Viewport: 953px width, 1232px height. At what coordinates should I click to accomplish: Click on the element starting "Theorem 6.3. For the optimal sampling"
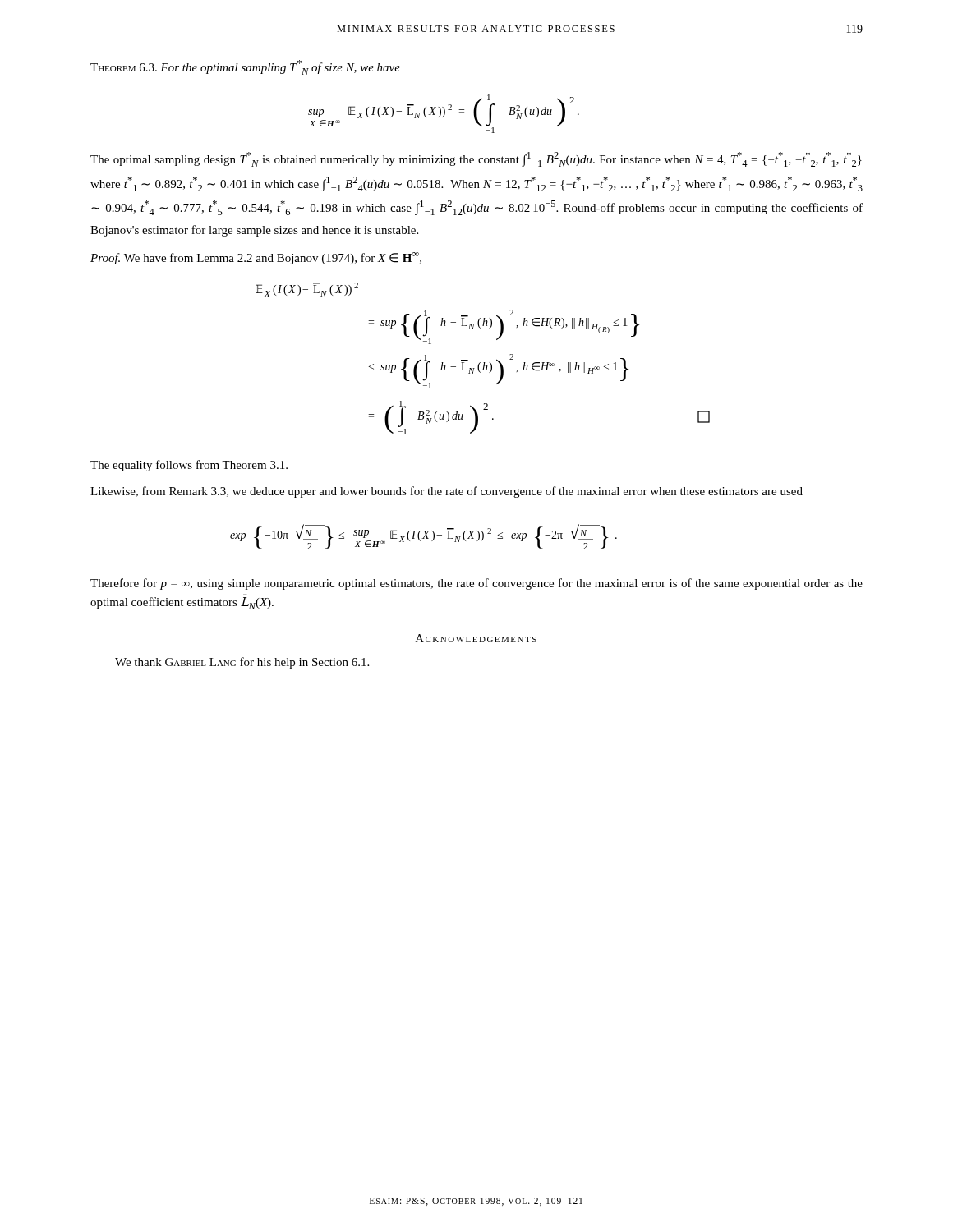tap(245, 67)
